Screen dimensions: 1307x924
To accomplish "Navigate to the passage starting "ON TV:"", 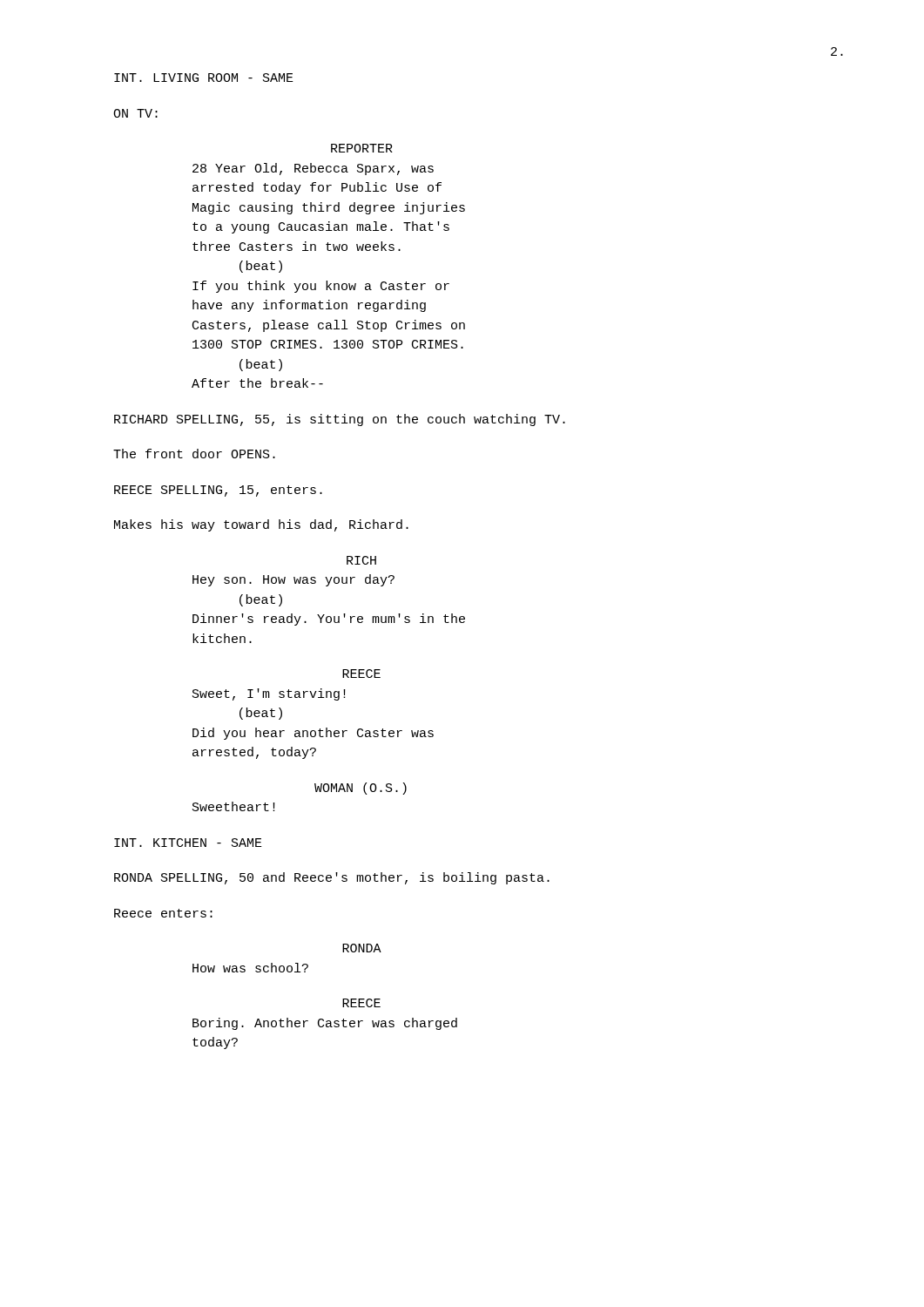I will pyautogui.click(x=137, y=114).
